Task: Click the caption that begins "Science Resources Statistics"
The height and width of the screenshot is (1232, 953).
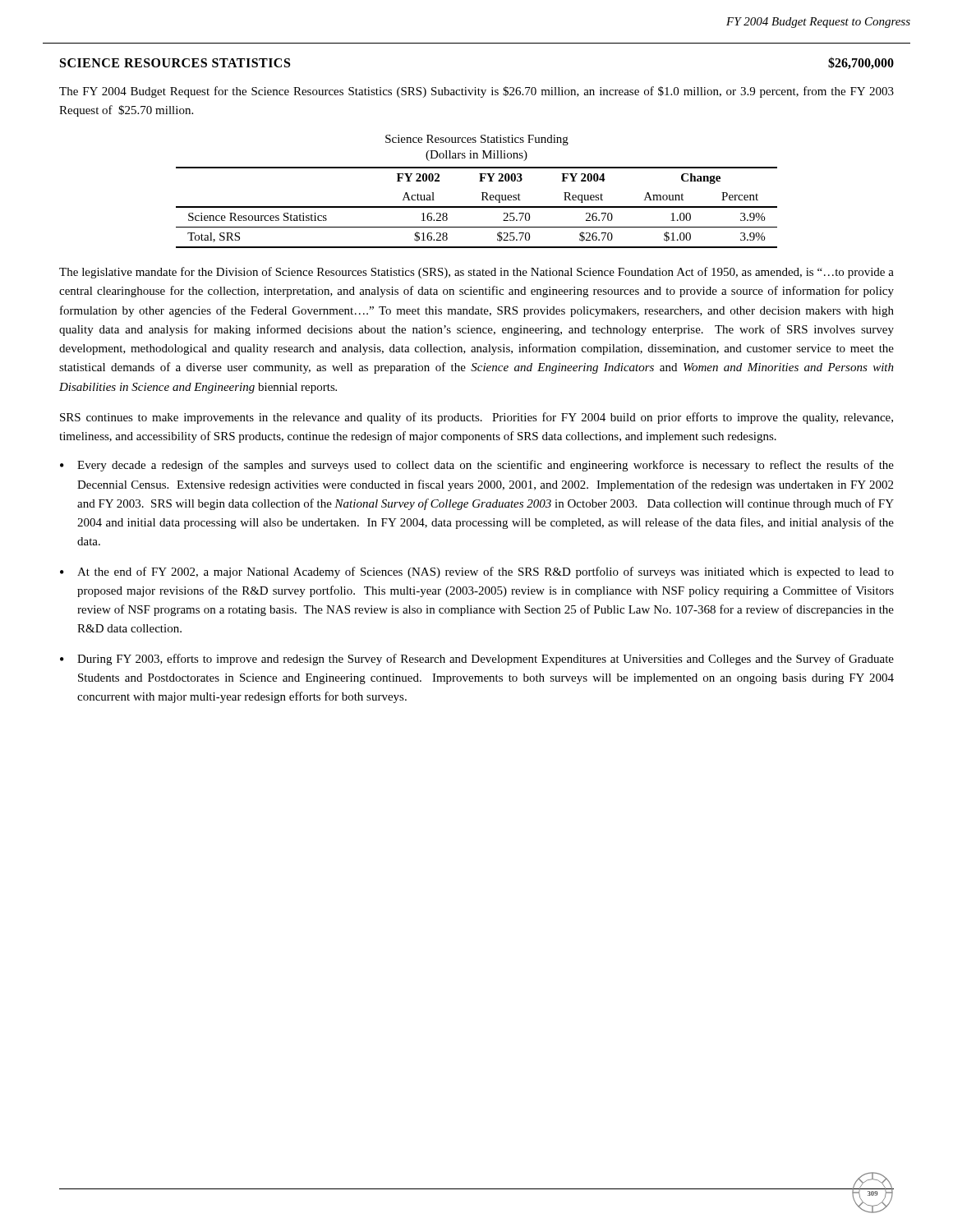Action: pos(476,147)
